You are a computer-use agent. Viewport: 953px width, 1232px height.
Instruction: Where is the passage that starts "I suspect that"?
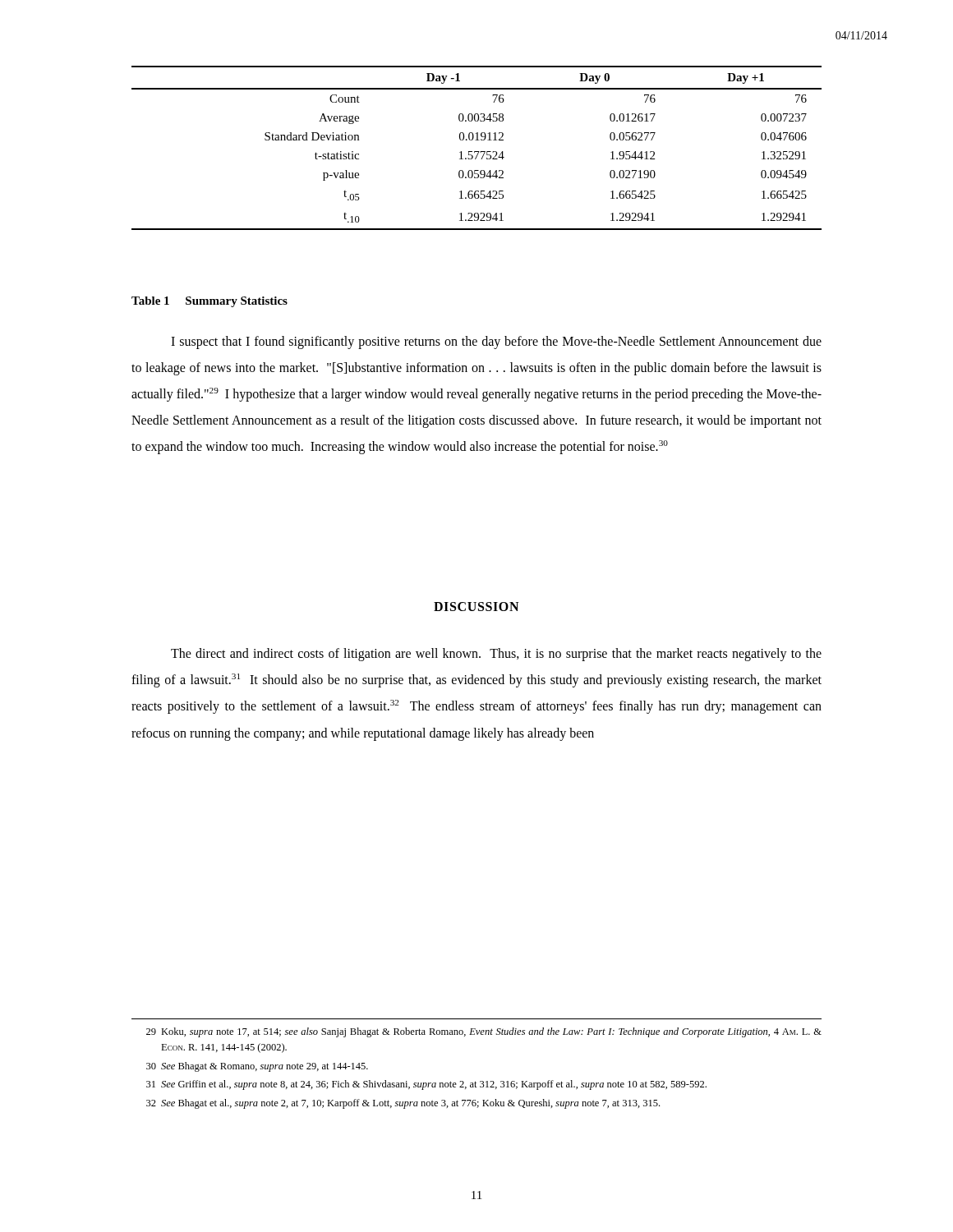pyautogui.click(x=476, y=394)
